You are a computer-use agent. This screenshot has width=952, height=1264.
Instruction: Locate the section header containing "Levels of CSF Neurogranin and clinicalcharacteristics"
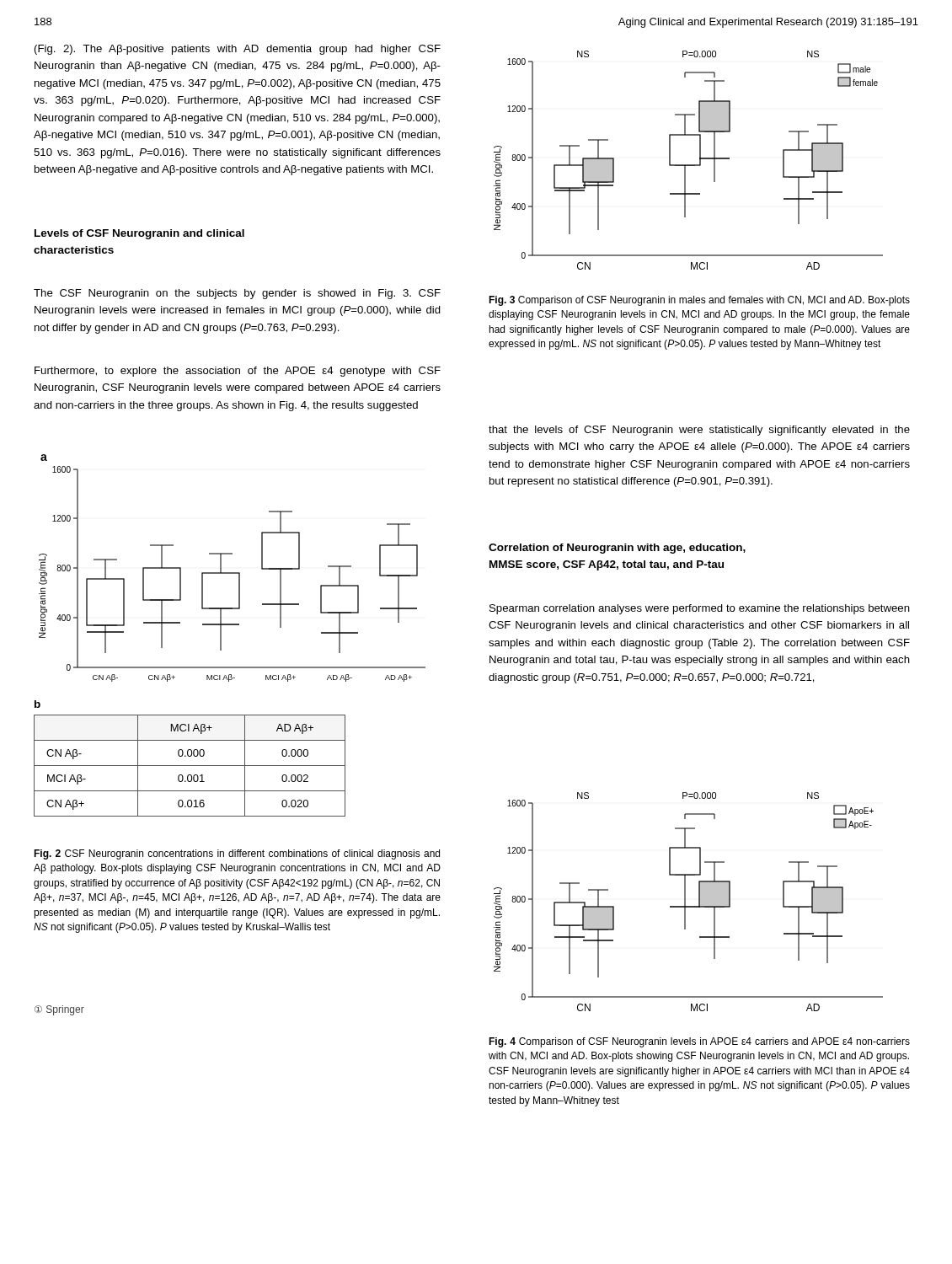139,241
